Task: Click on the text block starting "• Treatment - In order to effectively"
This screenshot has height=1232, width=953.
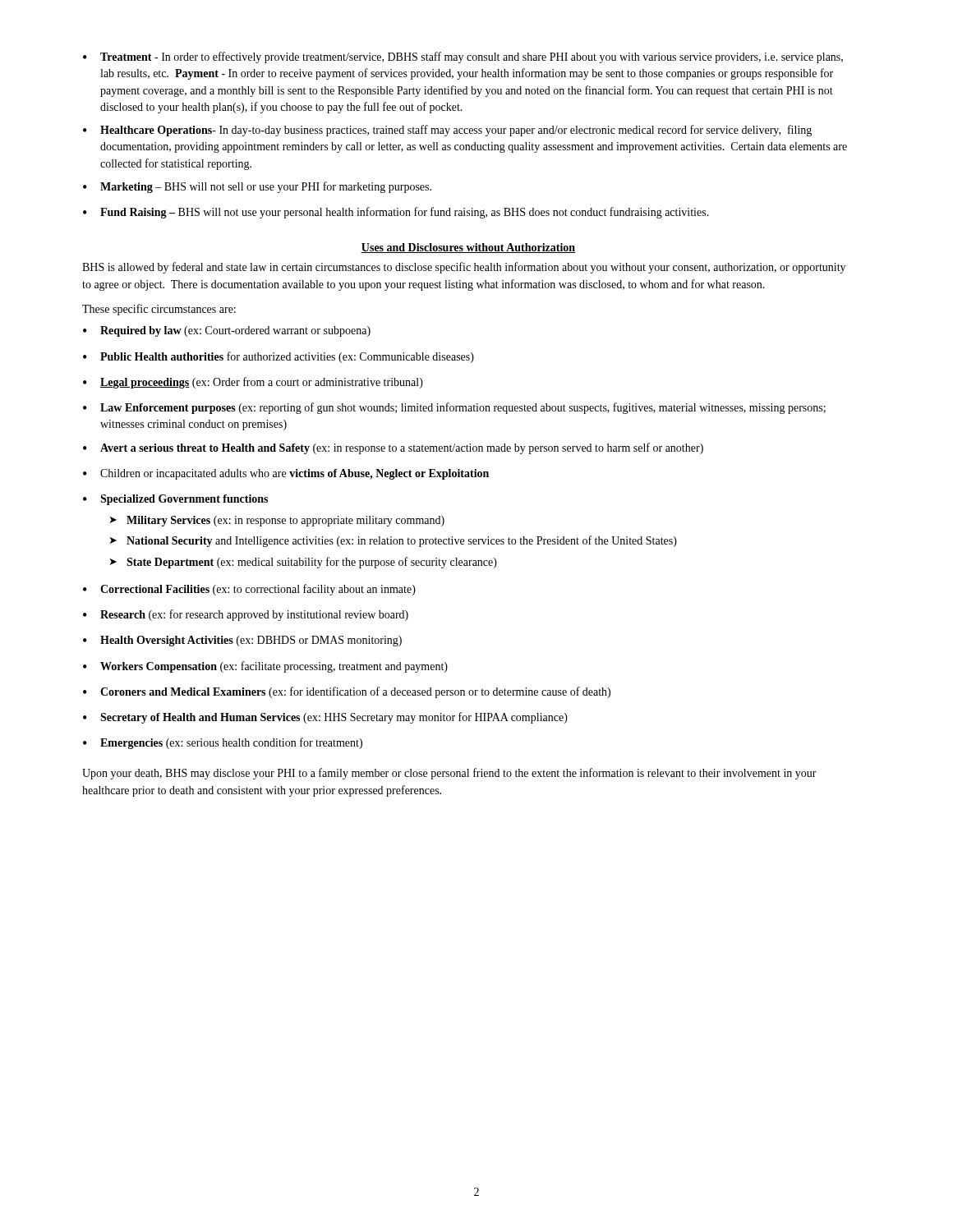Action: click(x=468, y=83)
